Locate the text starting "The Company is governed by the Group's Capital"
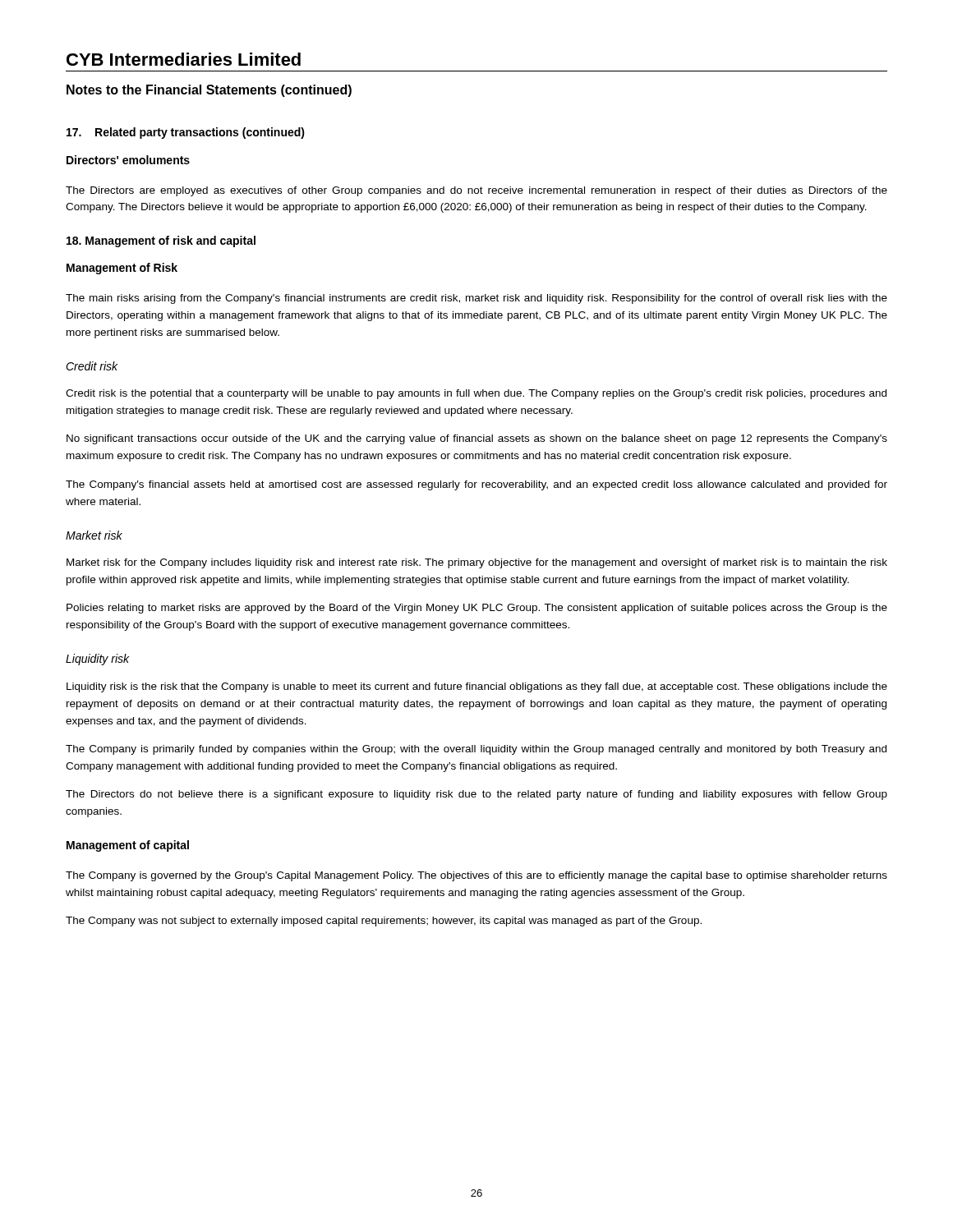Image resolution: width=953 pixels, height=1232 pixels. coord(476,884)
